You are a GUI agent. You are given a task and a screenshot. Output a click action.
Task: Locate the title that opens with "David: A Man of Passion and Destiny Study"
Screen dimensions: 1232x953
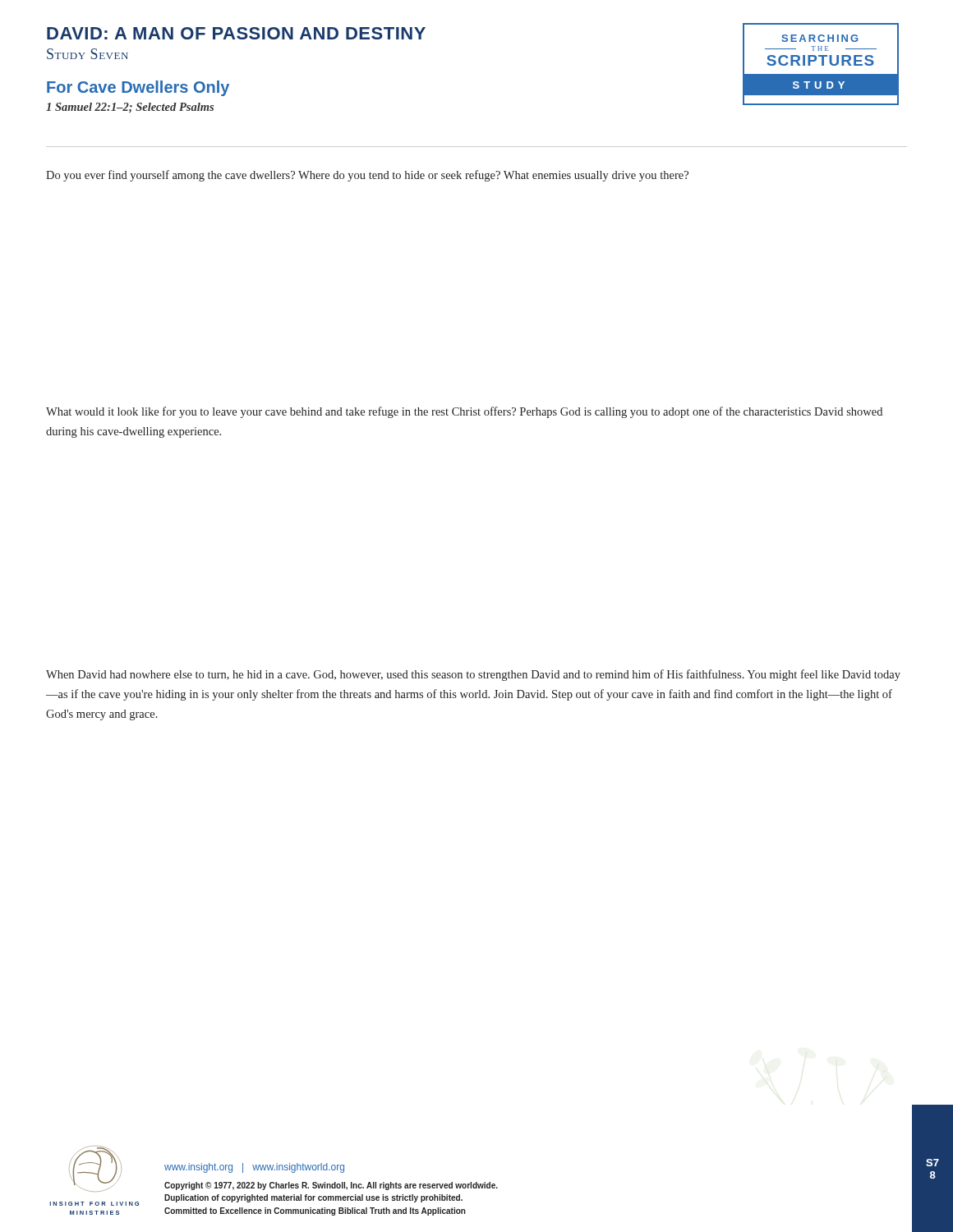[x=325, y=43]
